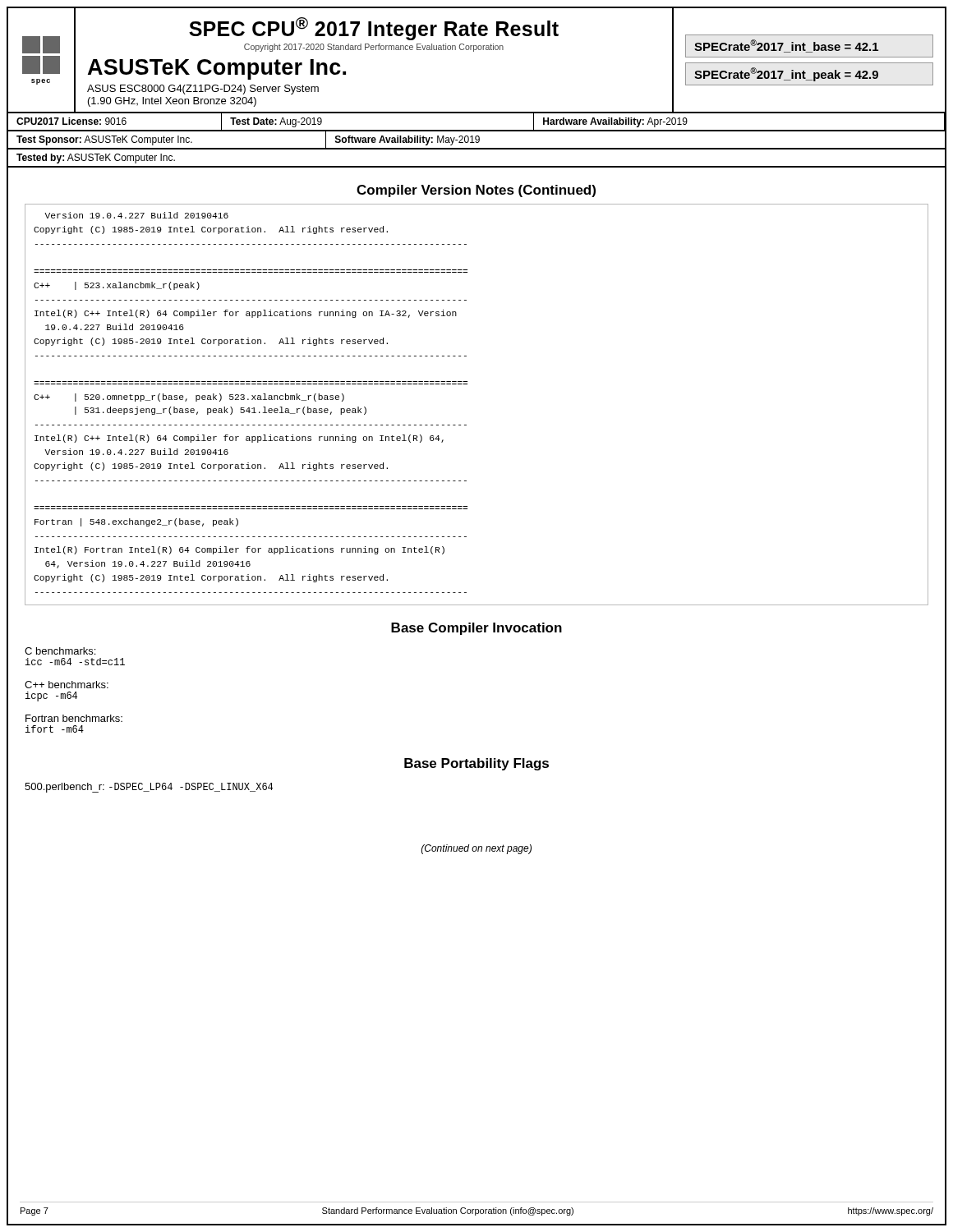Select the text block with the text "Version 19.0.4.227 Build 20190416 Copyright (C)"

coord(136,215)
